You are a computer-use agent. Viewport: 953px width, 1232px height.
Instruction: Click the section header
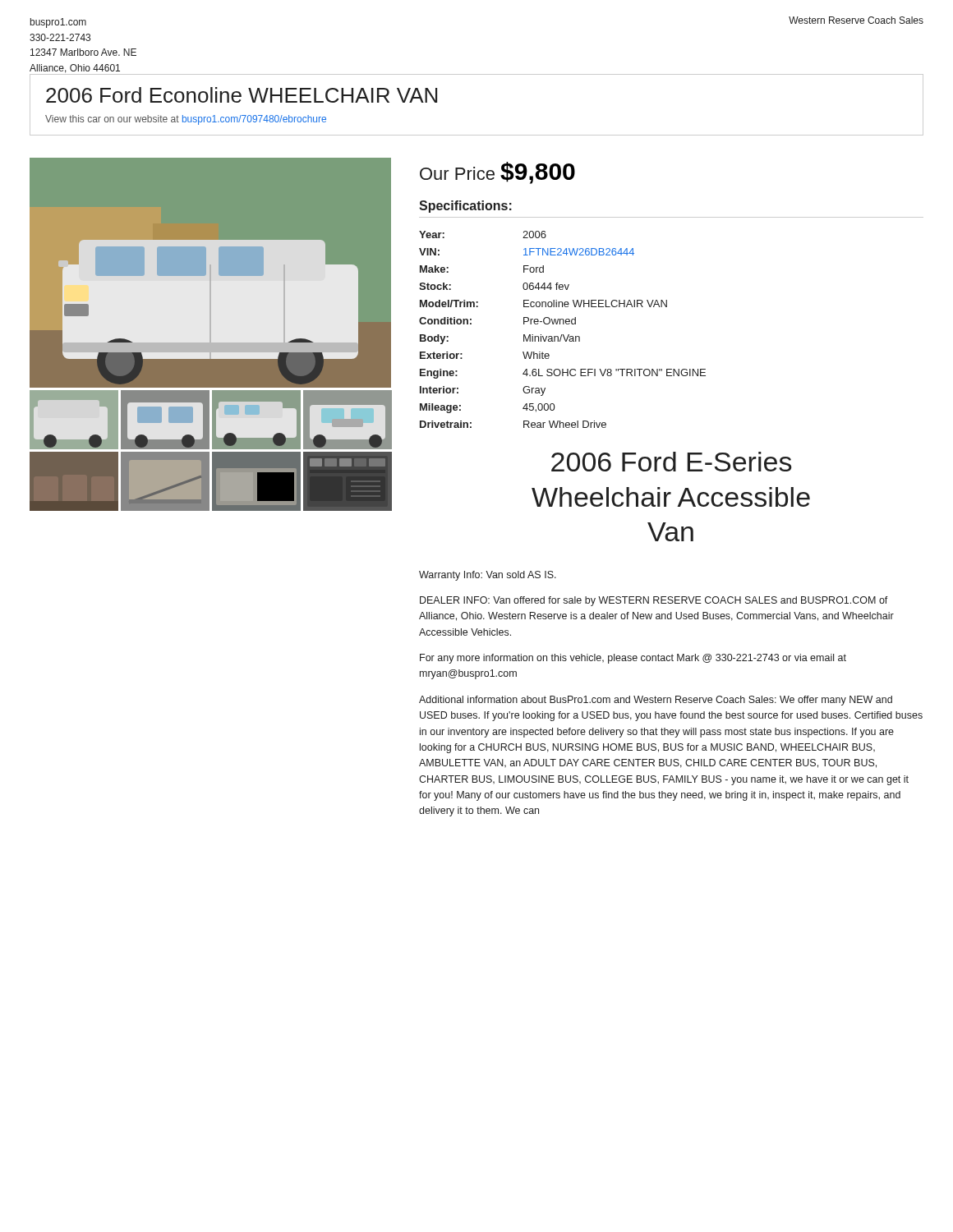[x=466, y=206]
